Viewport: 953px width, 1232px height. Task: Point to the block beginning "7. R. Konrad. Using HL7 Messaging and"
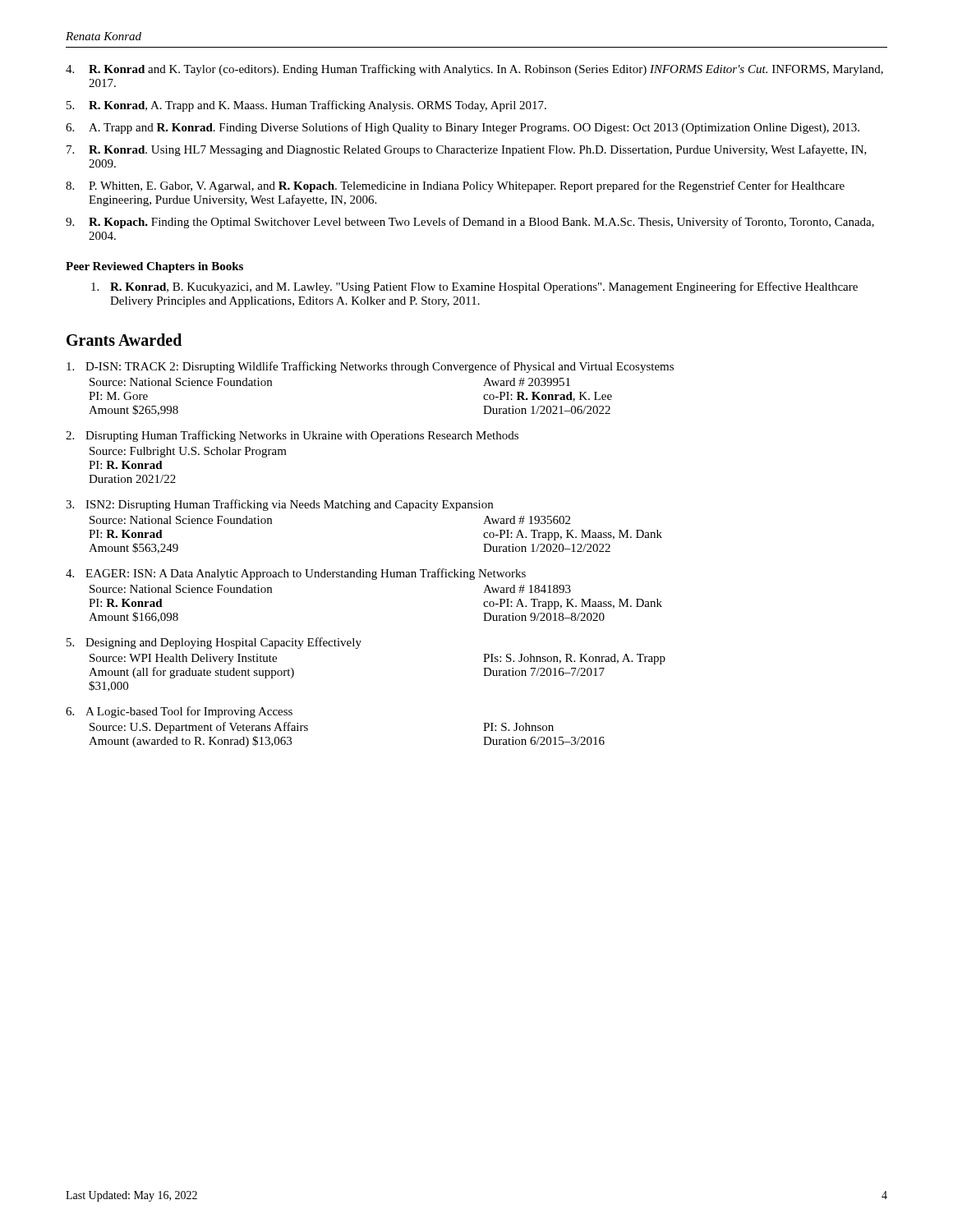coord(476,157)
